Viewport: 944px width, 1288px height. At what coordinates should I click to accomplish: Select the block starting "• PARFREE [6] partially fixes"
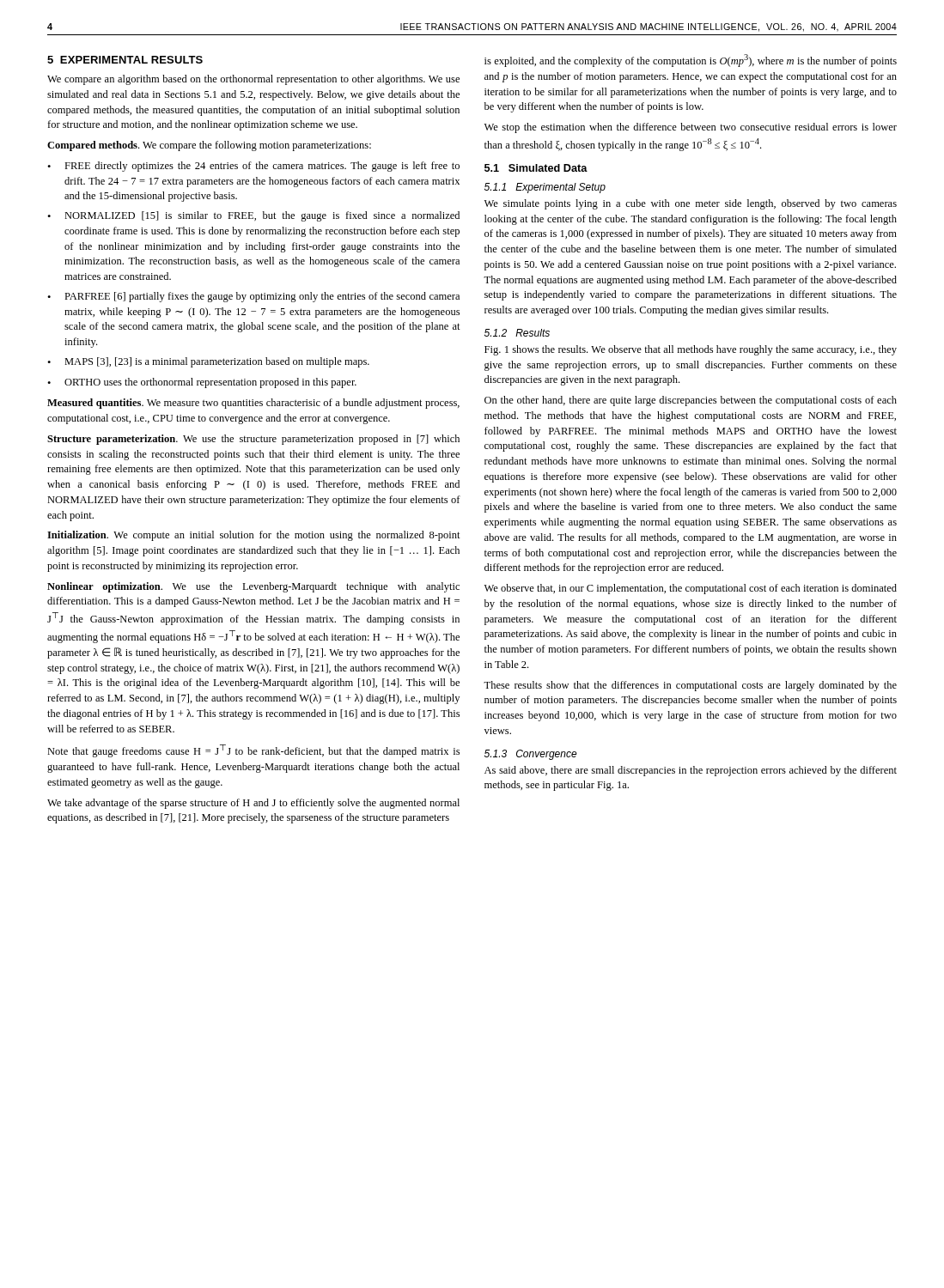click(x=254, y=320)
